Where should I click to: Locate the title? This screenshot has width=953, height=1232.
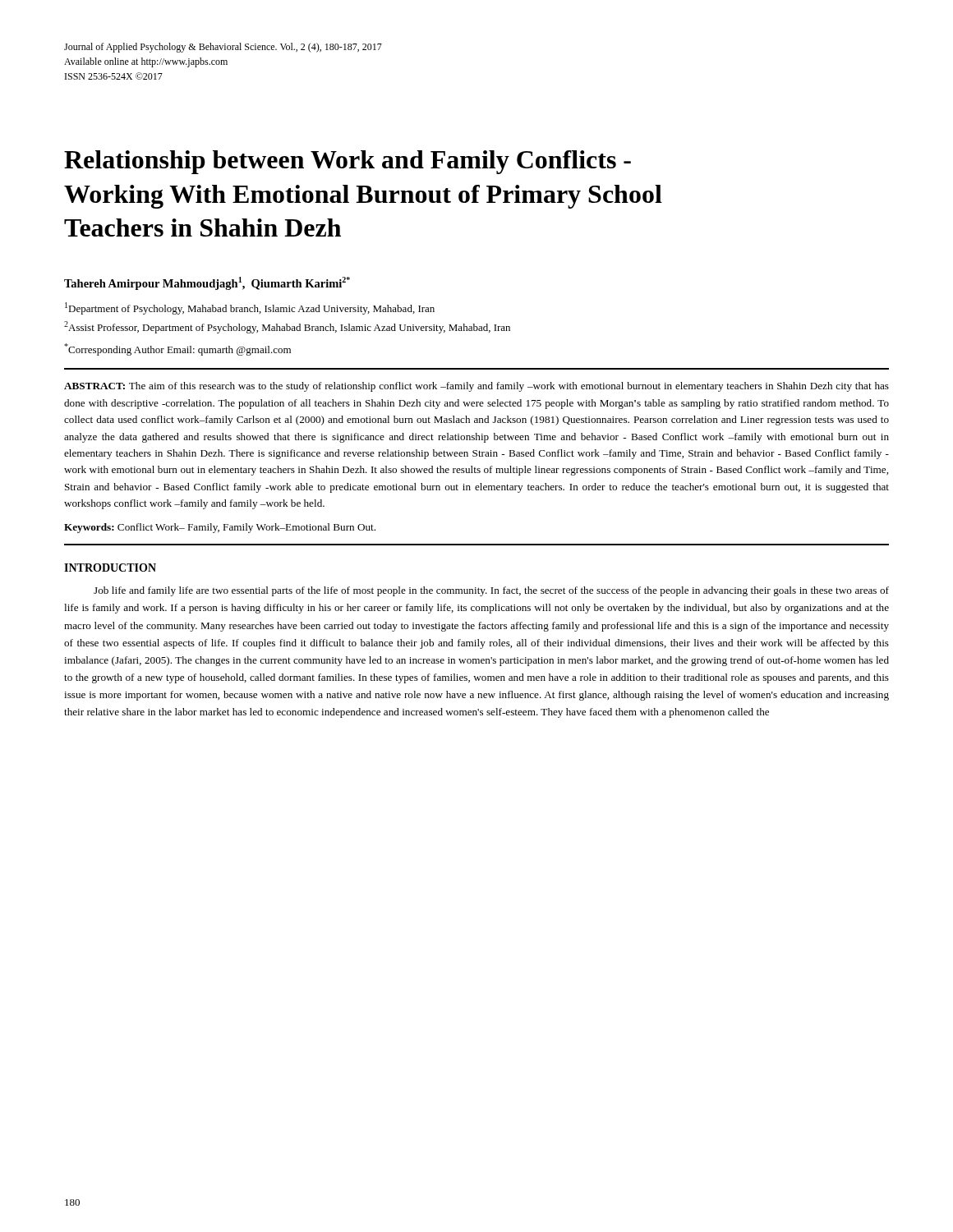tap(476, 194)
